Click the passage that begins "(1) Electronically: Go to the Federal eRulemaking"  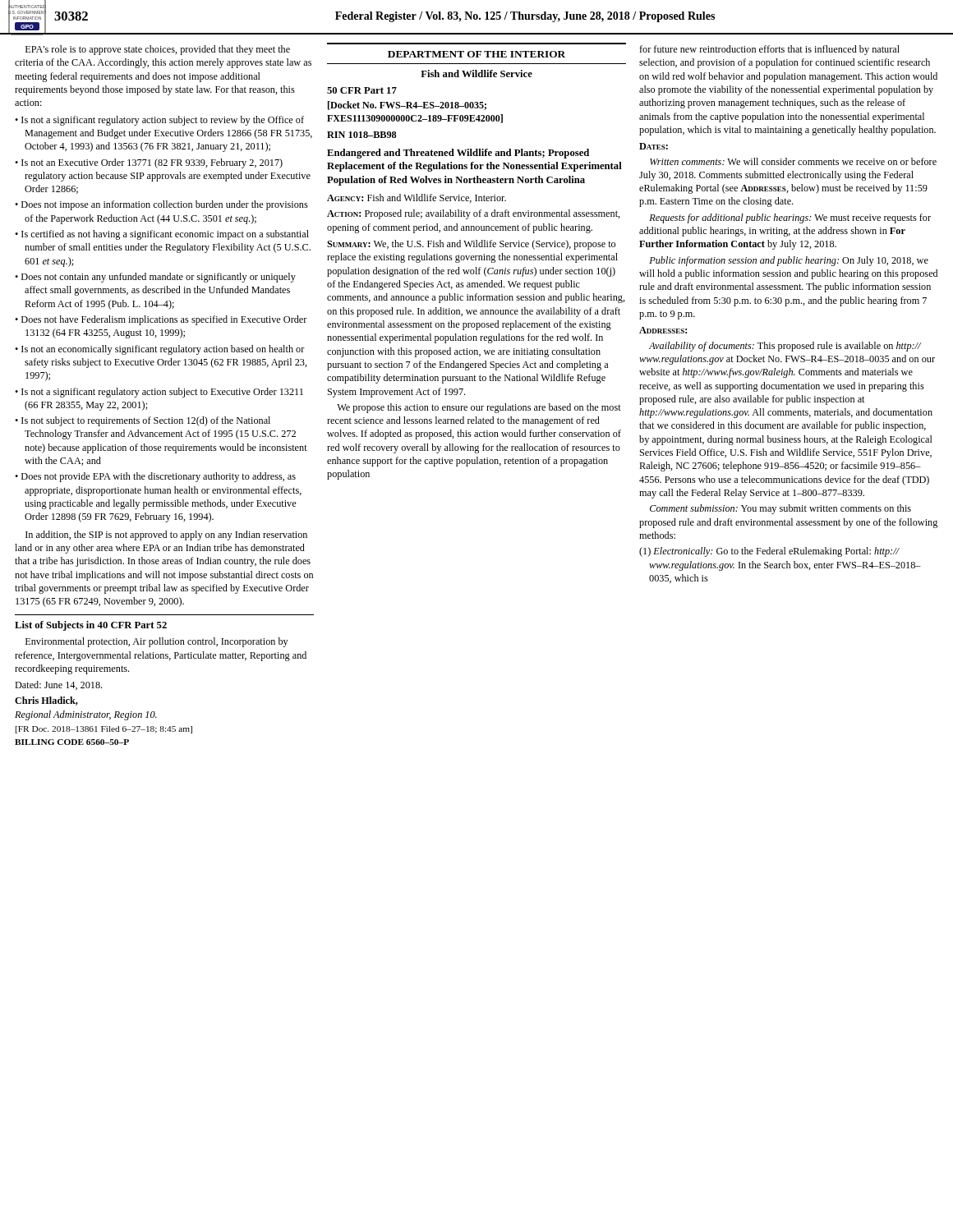780,565
